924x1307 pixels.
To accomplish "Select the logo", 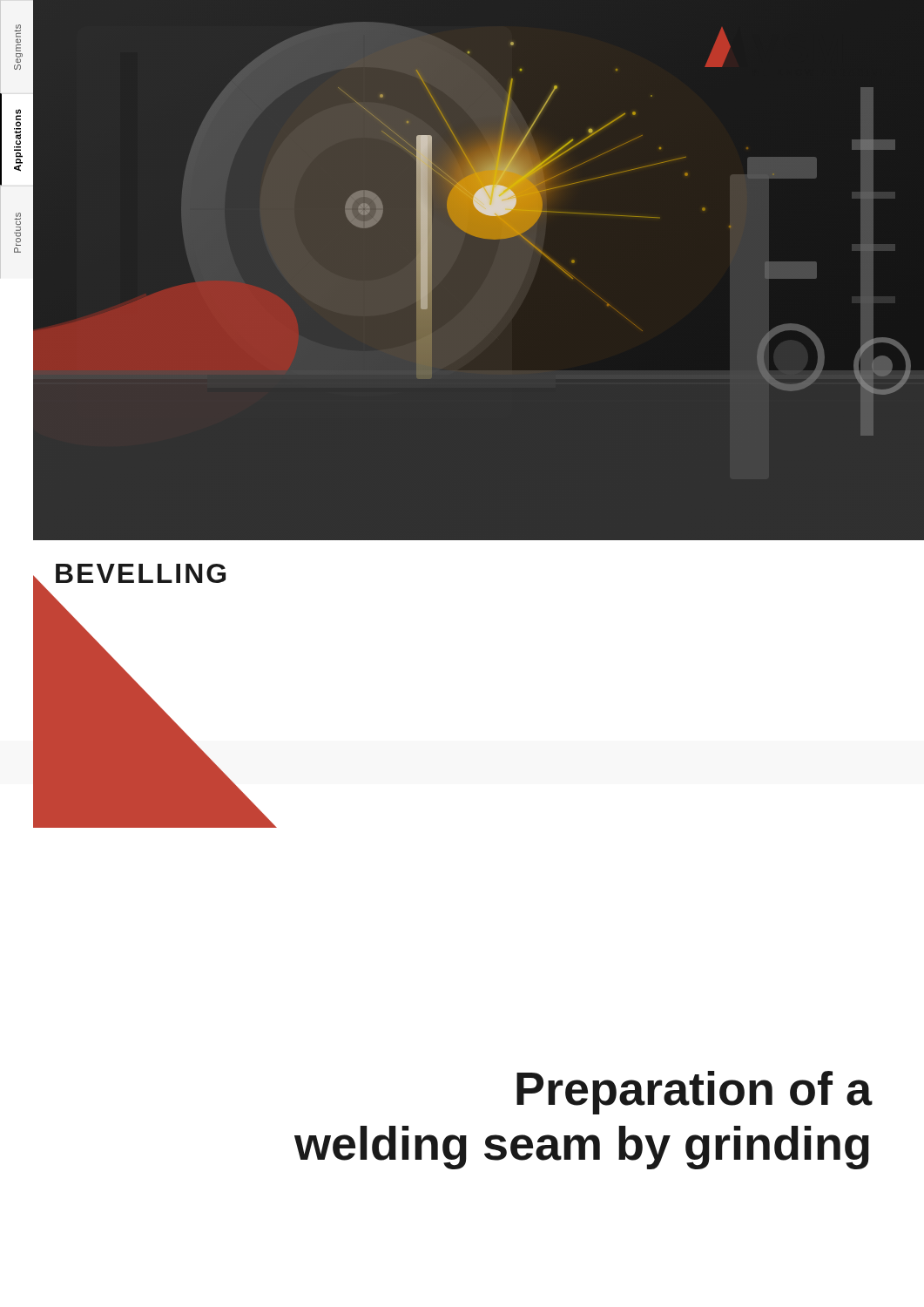I will (798, 51).
